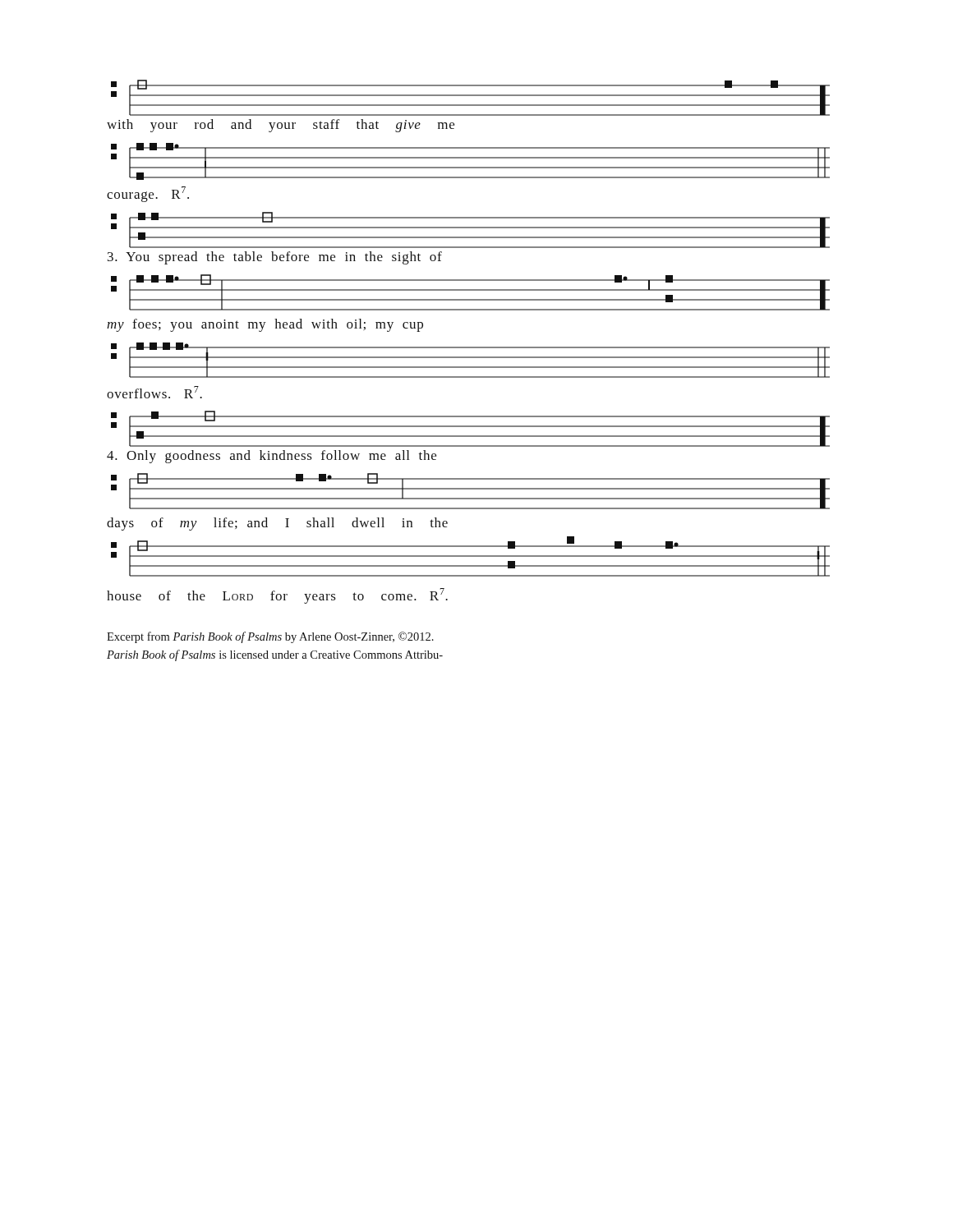Navigate to the passage starting "Excerpt from Parish Book"
This screenshot has height=1232, width=953.
[x=275, y=646]
